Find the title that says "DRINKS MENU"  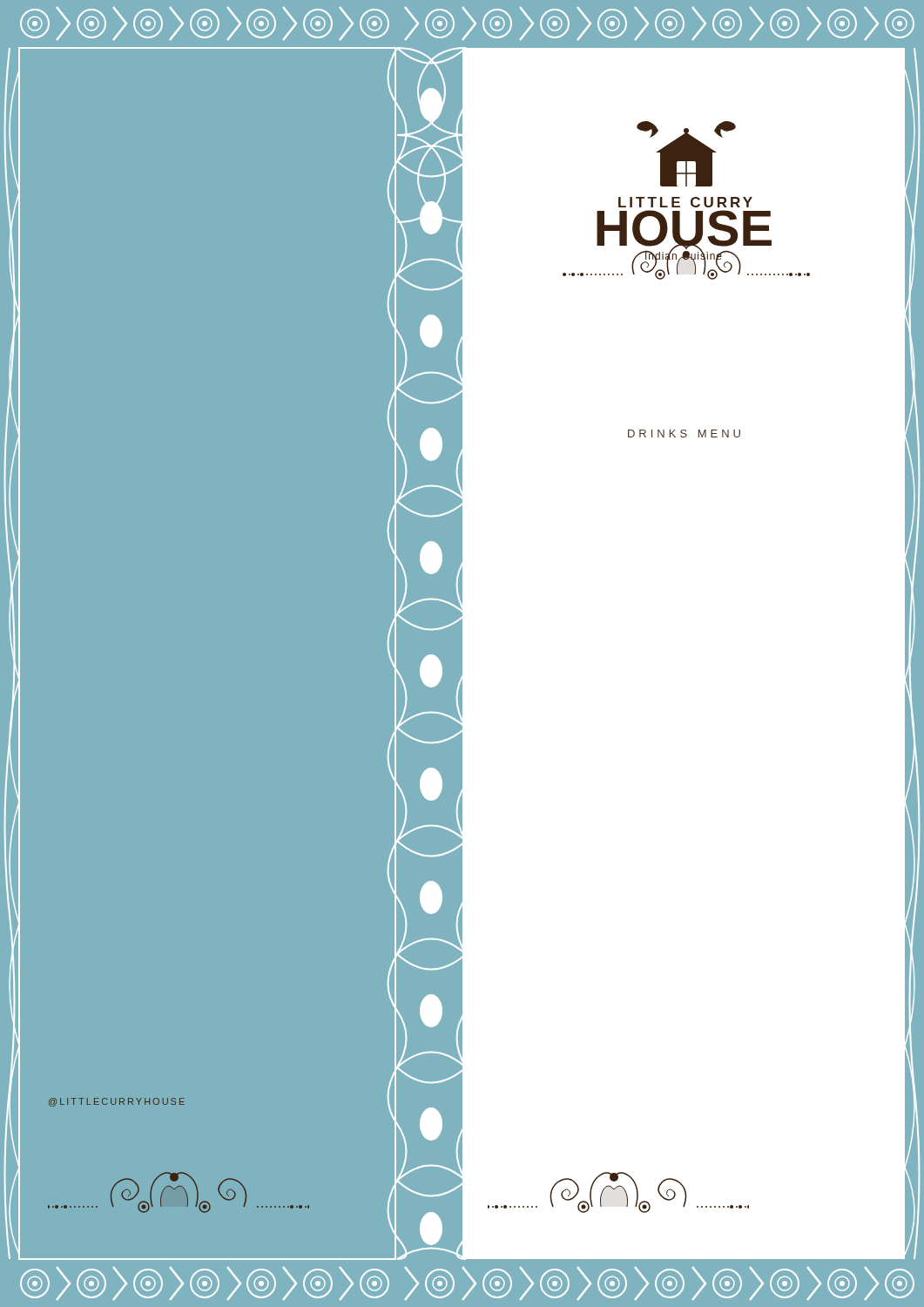pos(686,434)
